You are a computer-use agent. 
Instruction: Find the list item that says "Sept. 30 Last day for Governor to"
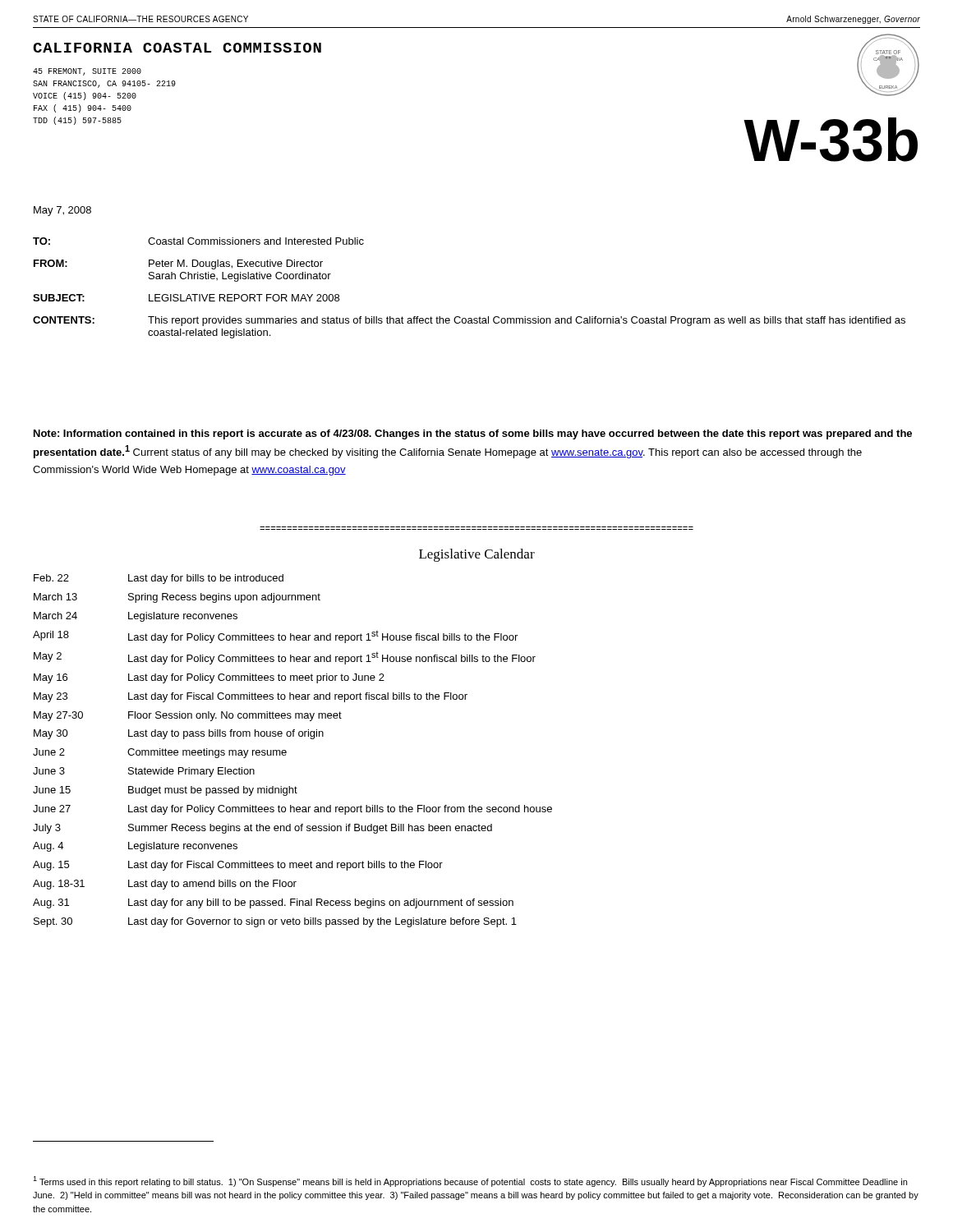click(476, 922)
